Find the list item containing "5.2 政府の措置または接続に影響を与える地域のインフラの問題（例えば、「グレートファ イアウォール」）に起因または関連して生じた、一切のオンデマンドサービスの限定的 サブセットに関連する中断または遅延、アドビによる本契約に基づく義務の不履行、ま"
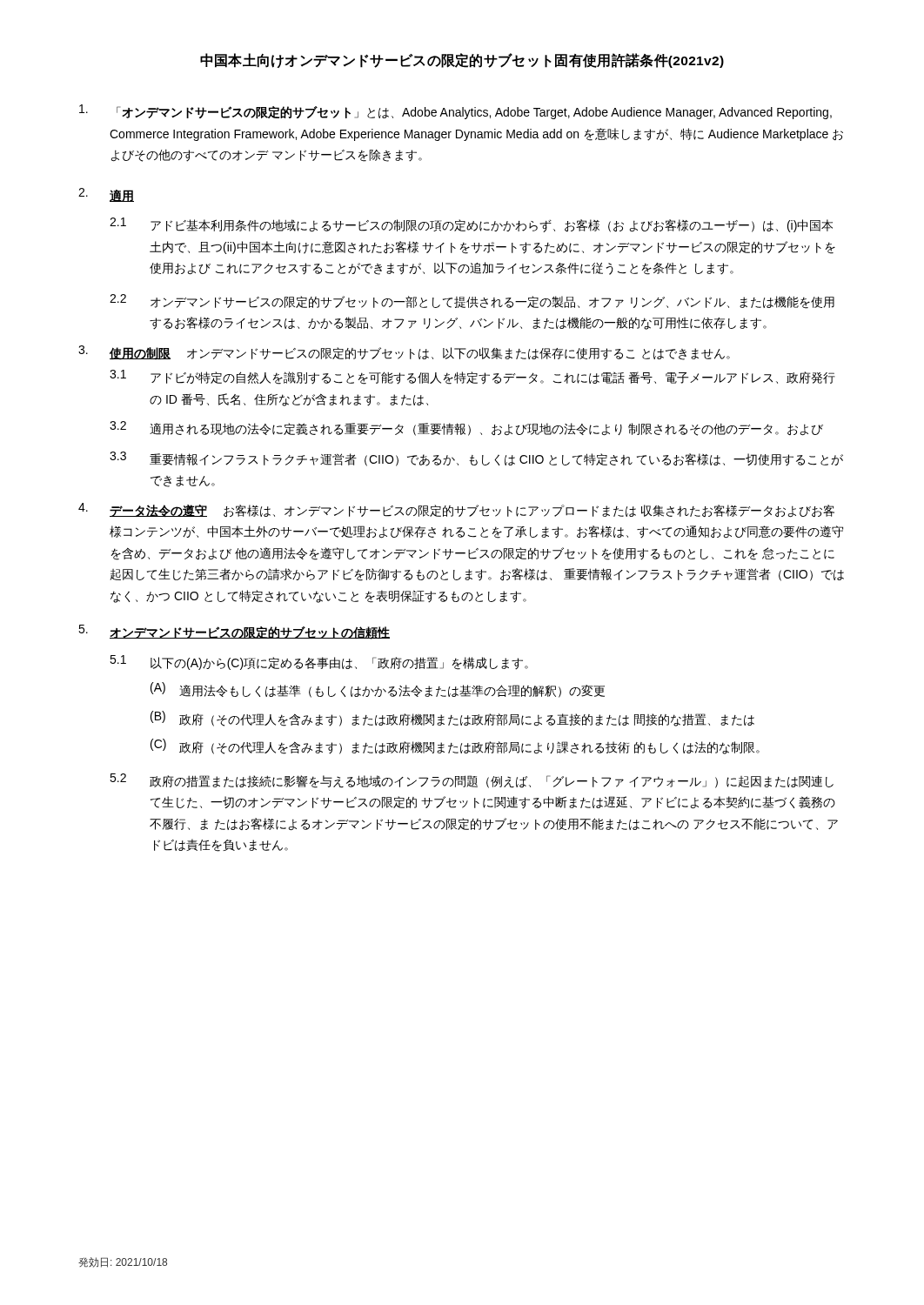The image size is (924, 1305). coord(478,813)
